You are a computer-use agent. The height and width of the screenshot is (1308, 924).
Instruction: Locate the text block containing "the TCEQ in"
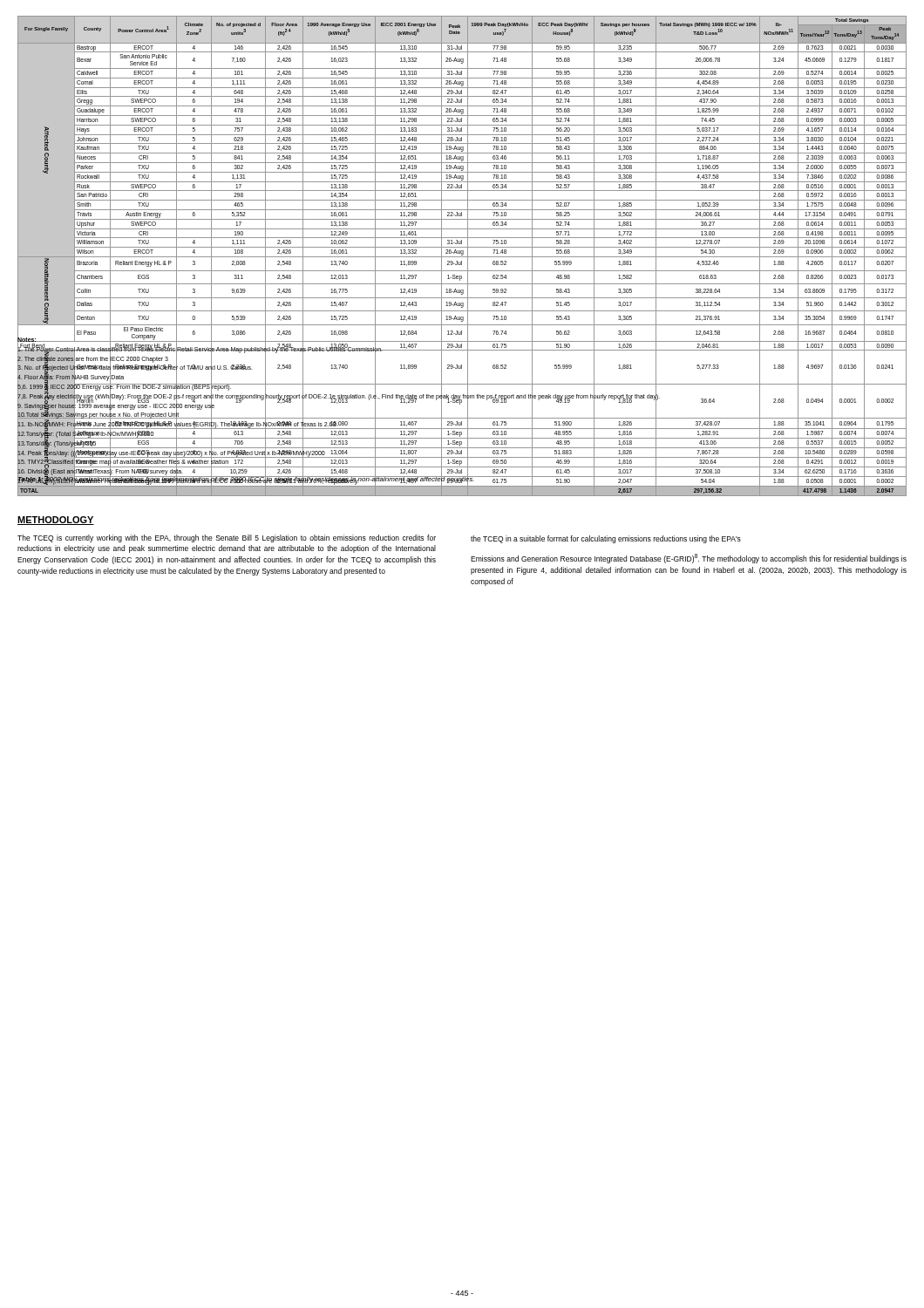pyautogui.click(x=689, y=564)
